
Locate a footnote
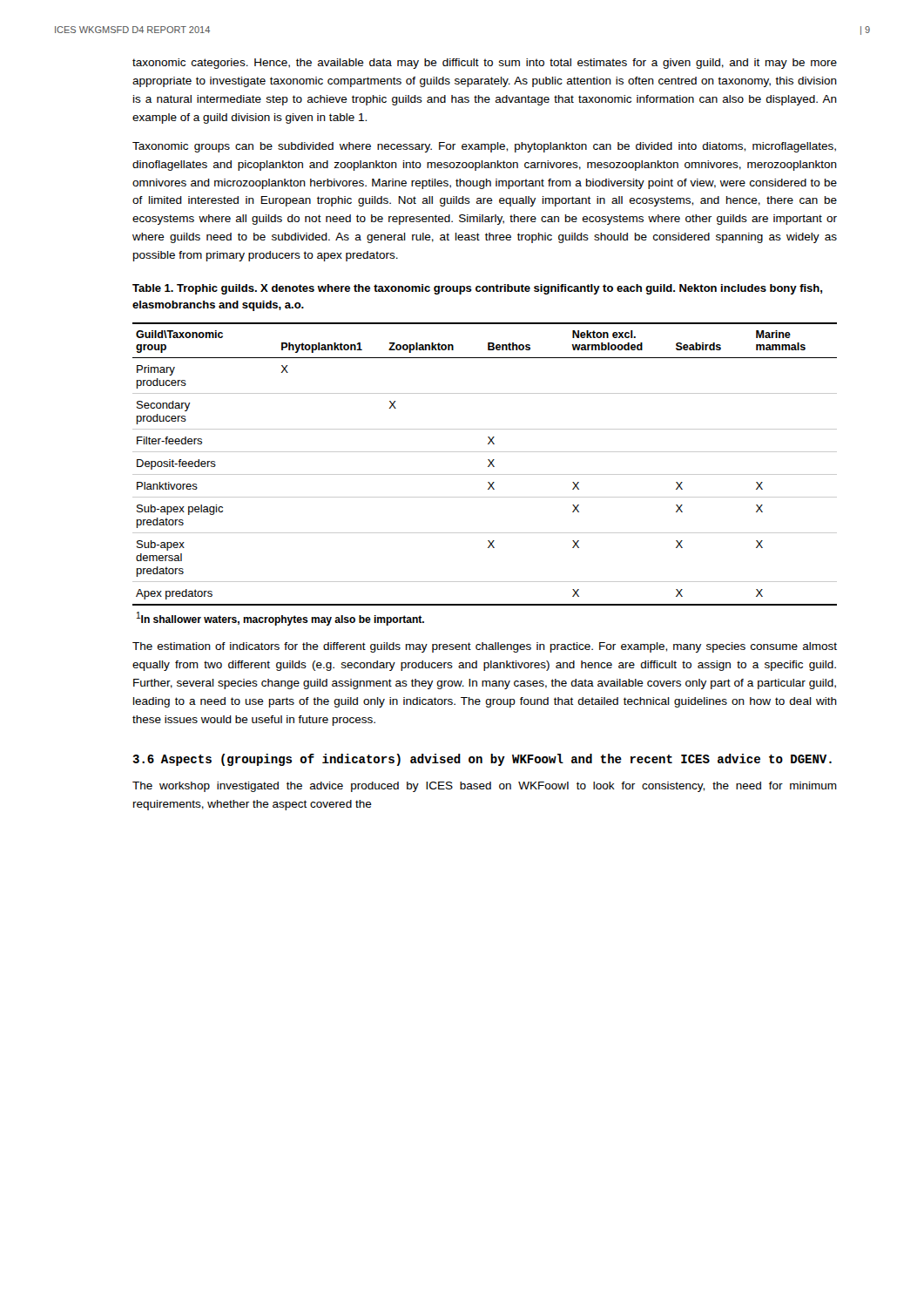click(x=280, y=618)
